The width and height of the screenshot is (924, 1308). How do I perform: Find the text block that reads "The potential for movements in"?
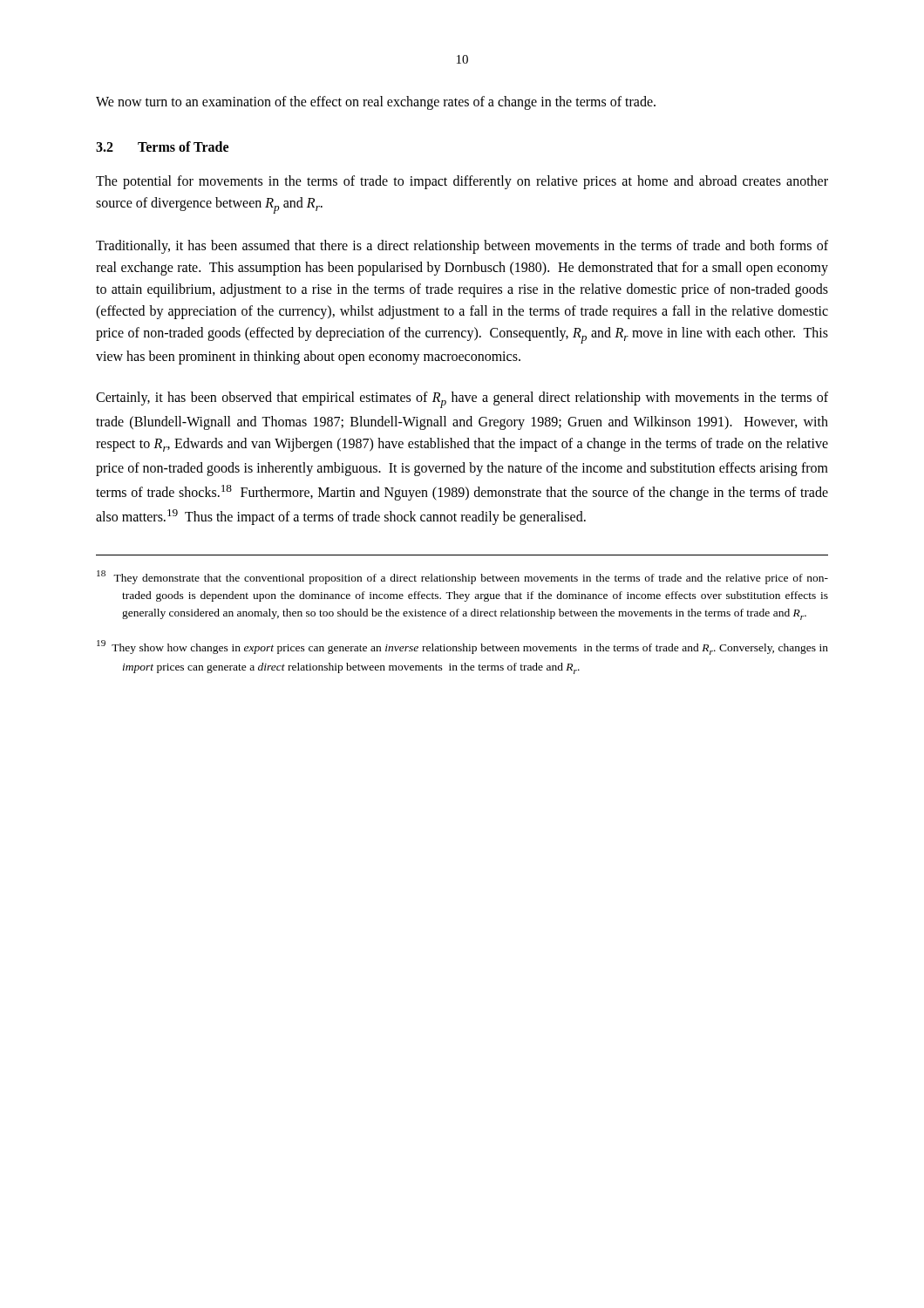tap(462, 193)
